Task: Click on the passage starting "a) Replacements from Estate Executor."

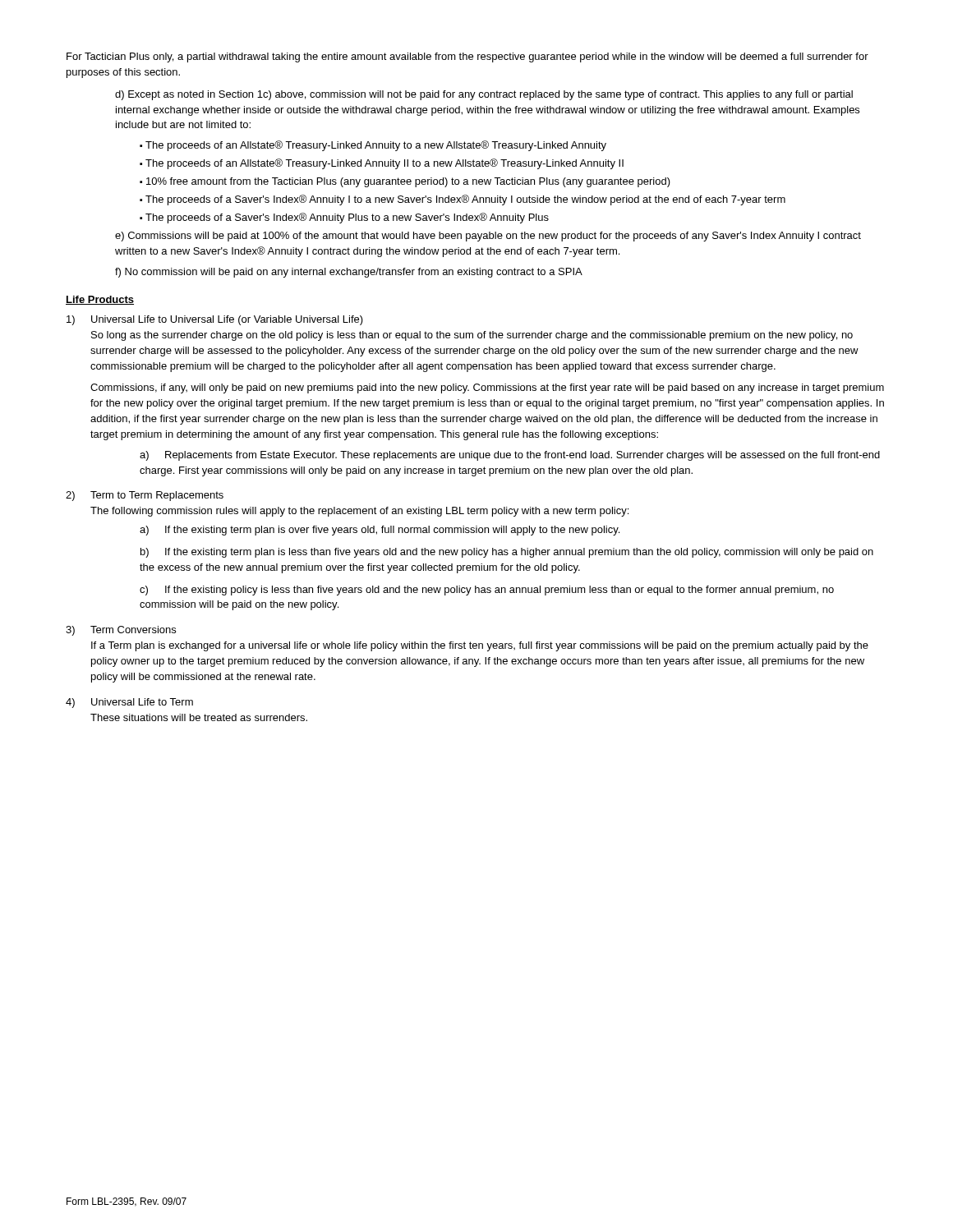Action: [513, 463]
